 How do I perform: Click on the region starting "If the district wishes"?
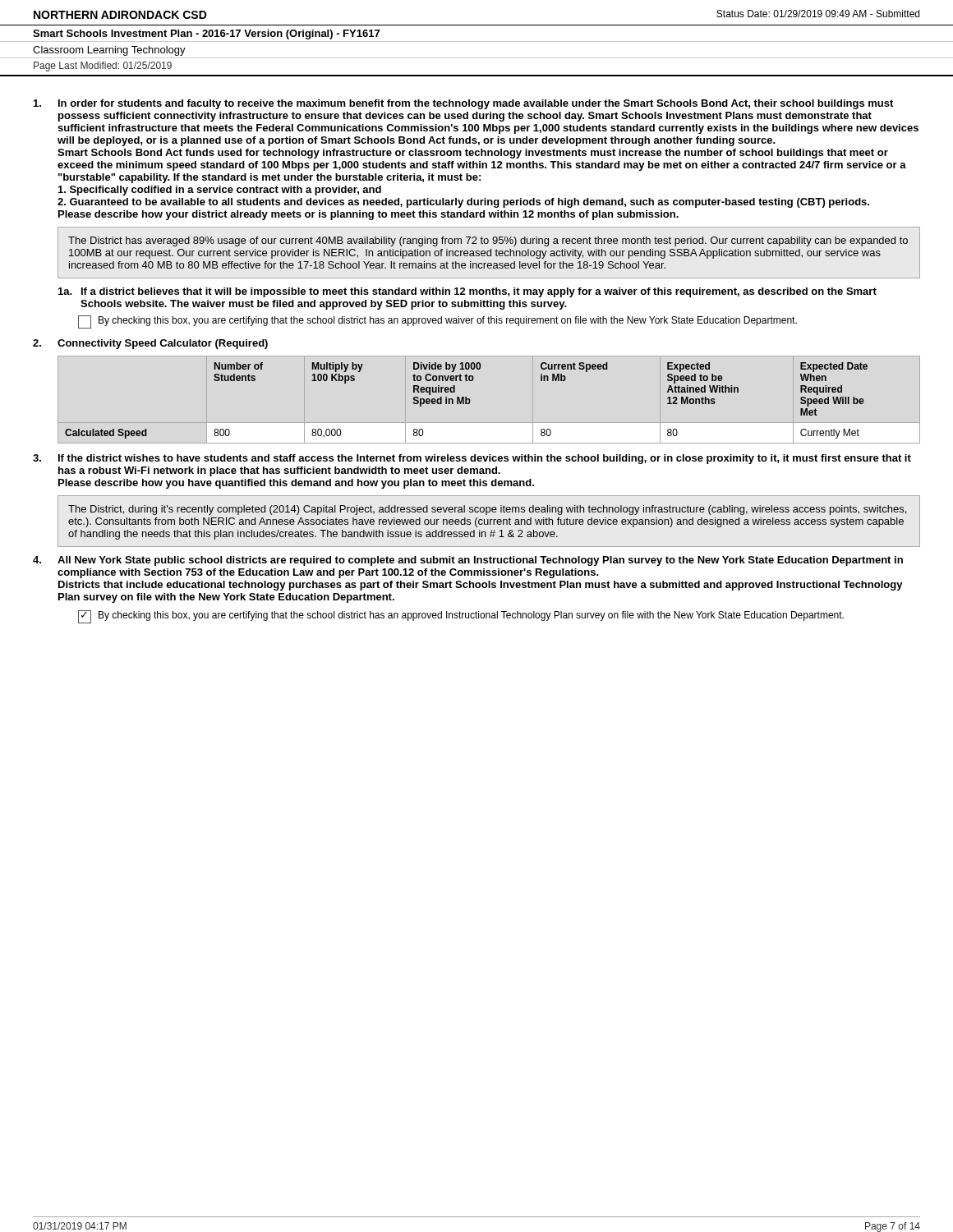click(476, 470)
